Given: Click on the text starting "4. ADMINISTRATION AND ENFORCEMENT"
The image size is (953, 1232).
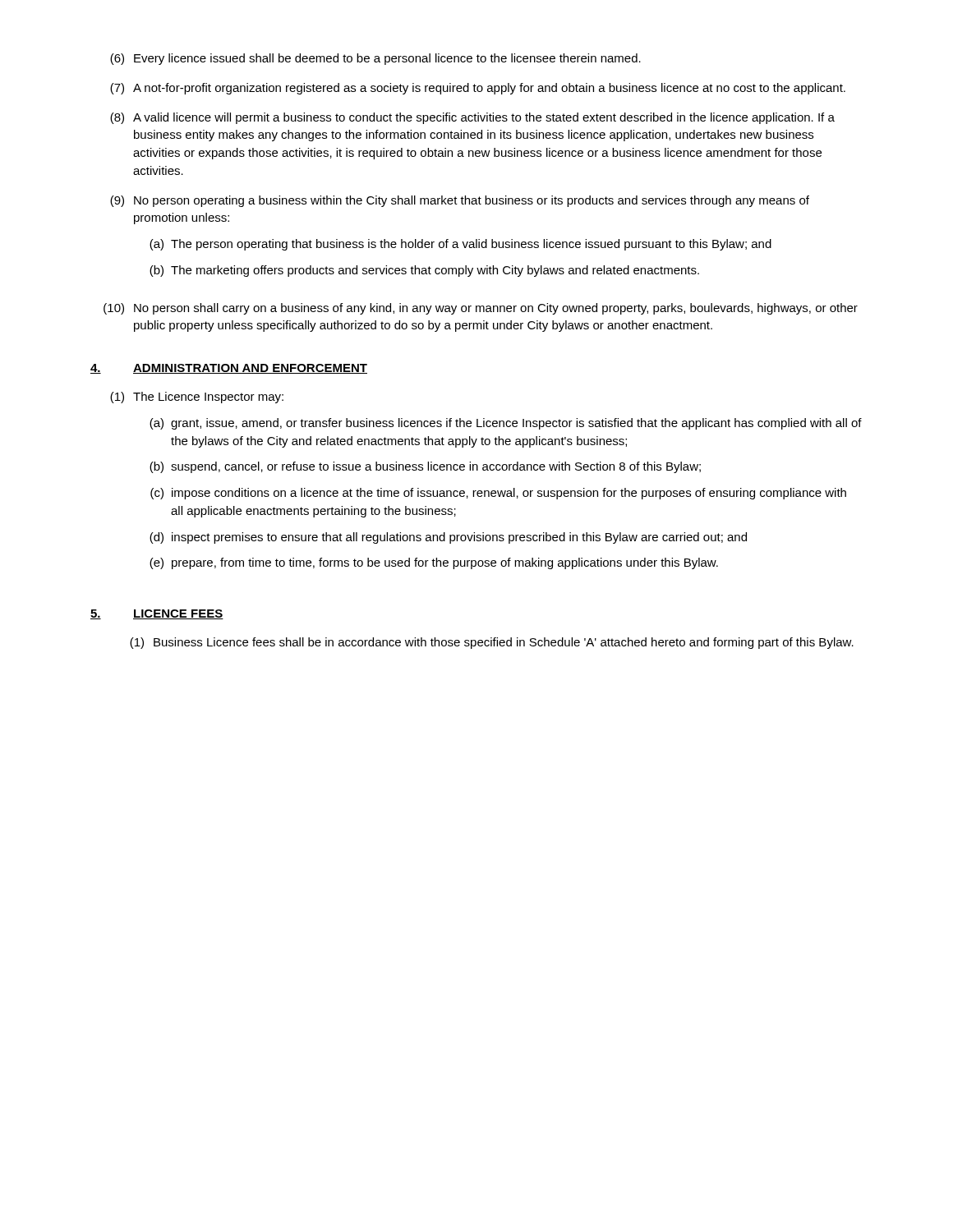Looking at the screenshot, I should pyautogui.click(x=229, y=369).
